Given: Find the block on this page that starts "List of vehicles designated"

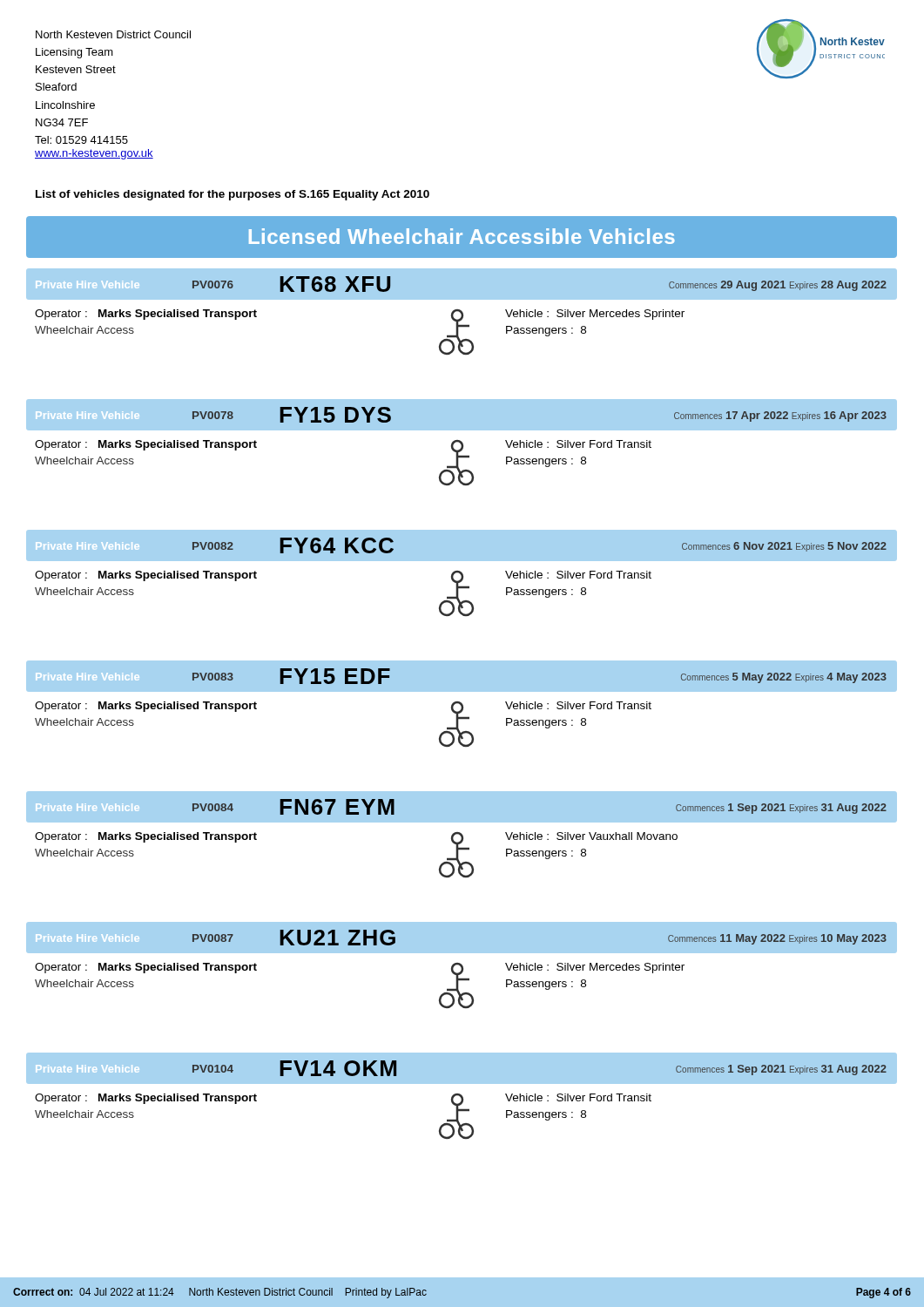Looking at the screenshot, I should [232, 194].
